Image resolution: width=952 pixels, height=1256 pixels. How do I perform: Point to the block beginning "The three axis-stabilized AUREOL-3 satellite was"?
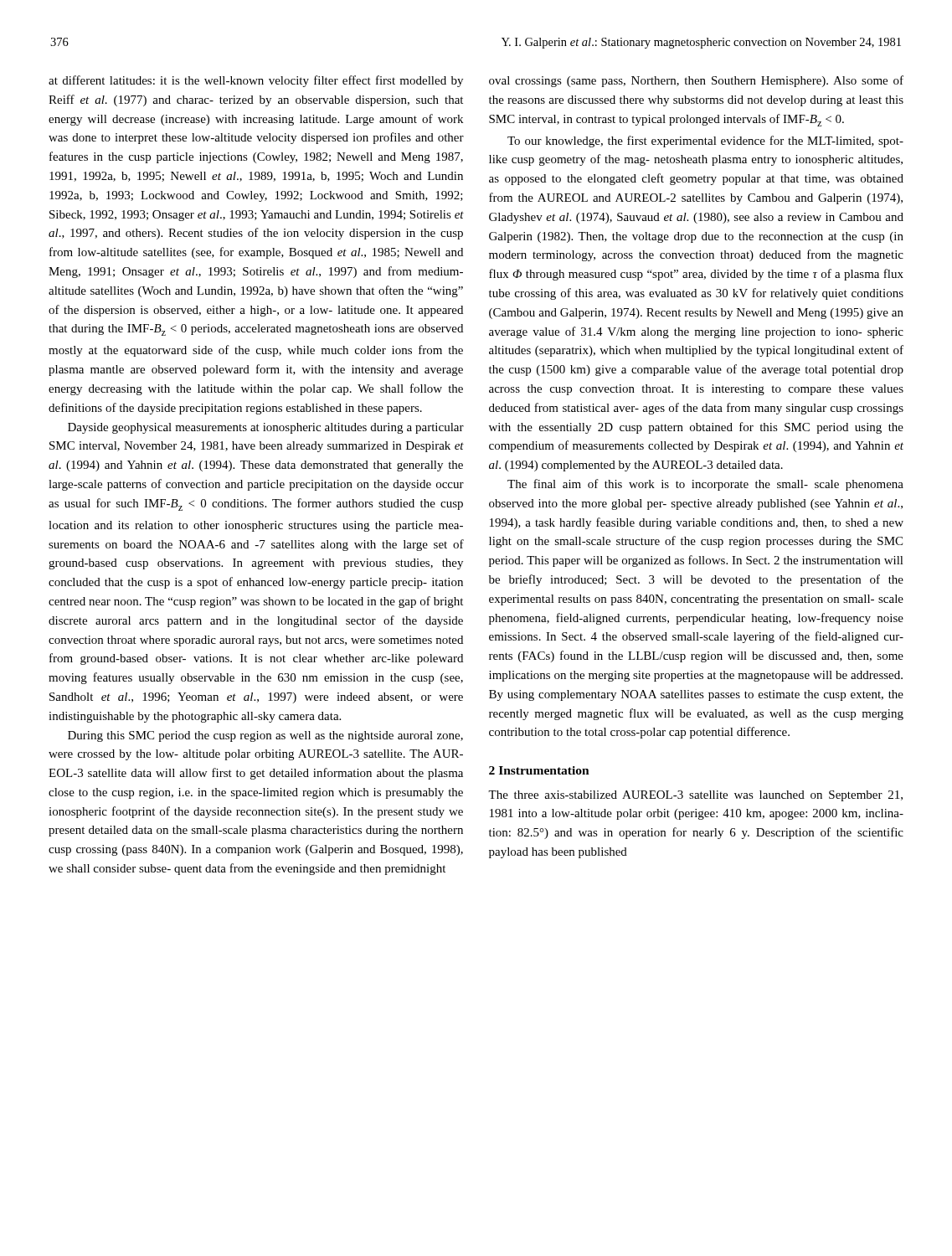(x=696, y=823)
